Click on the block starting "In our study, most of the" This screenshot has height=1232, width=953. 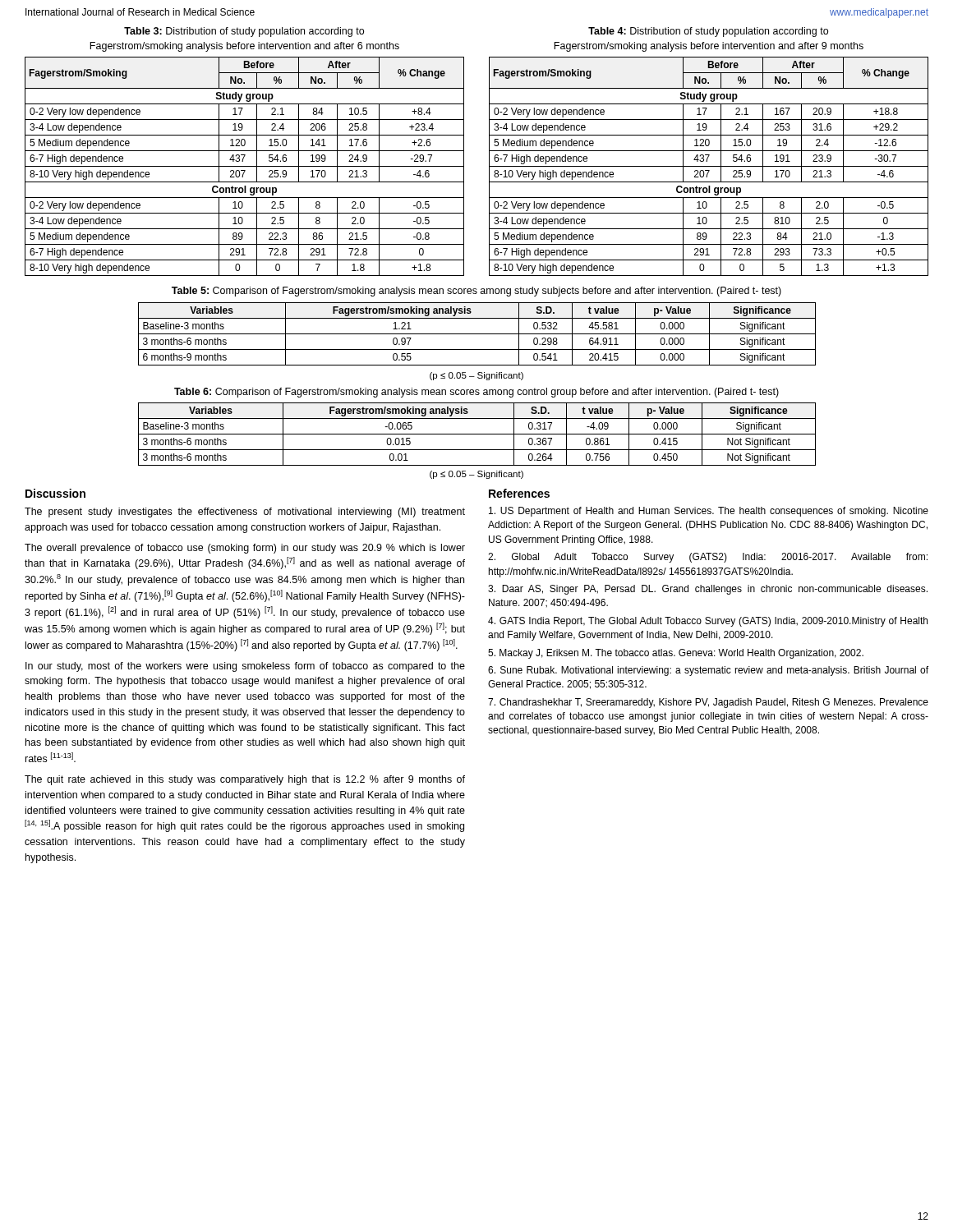pos(245,713)
